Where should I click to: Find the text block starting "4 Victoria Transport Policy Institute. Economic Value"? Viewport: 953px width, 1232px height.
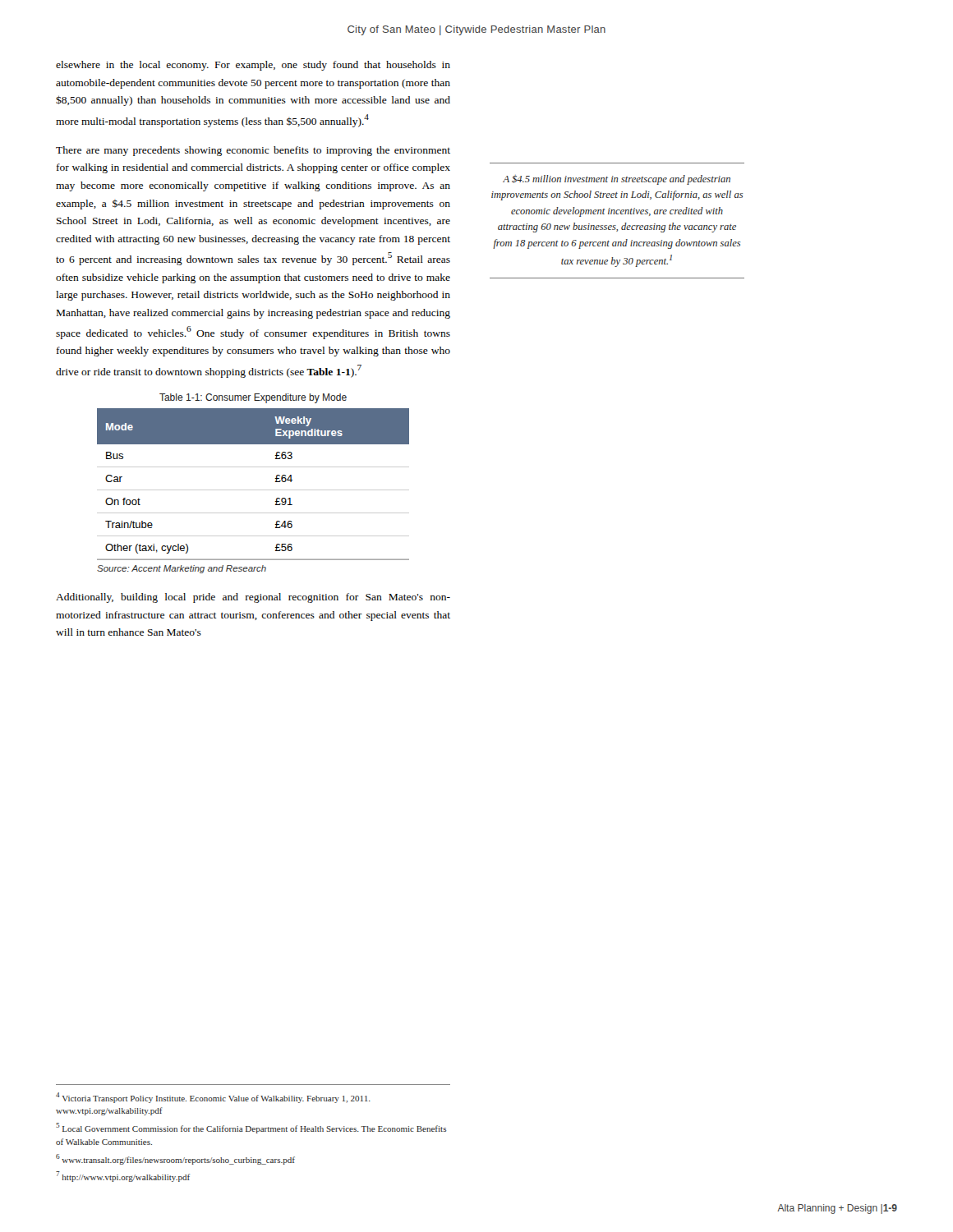(213, 1103)
